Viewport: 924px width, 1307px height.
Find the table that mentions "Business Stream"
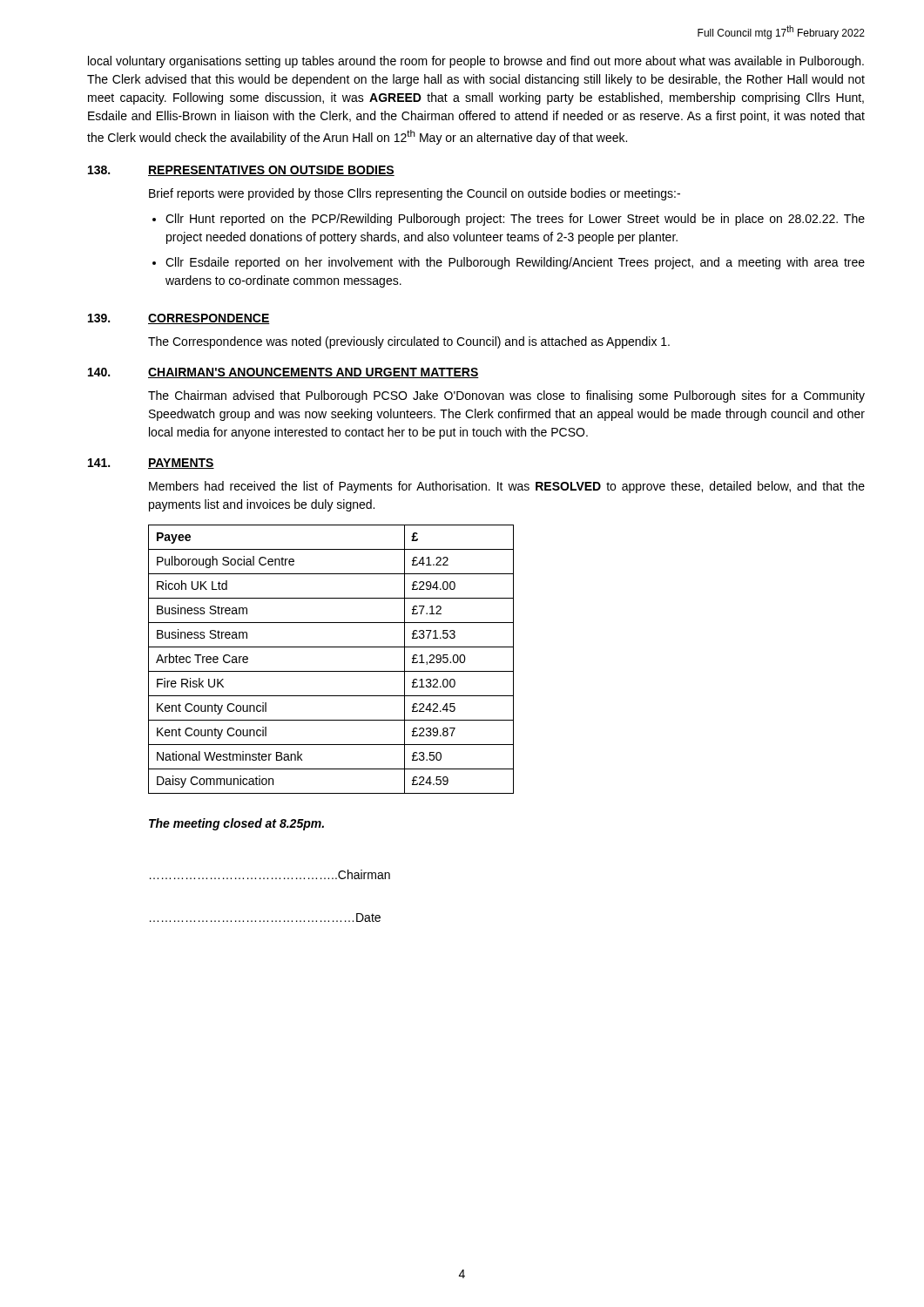click(506, 659)
